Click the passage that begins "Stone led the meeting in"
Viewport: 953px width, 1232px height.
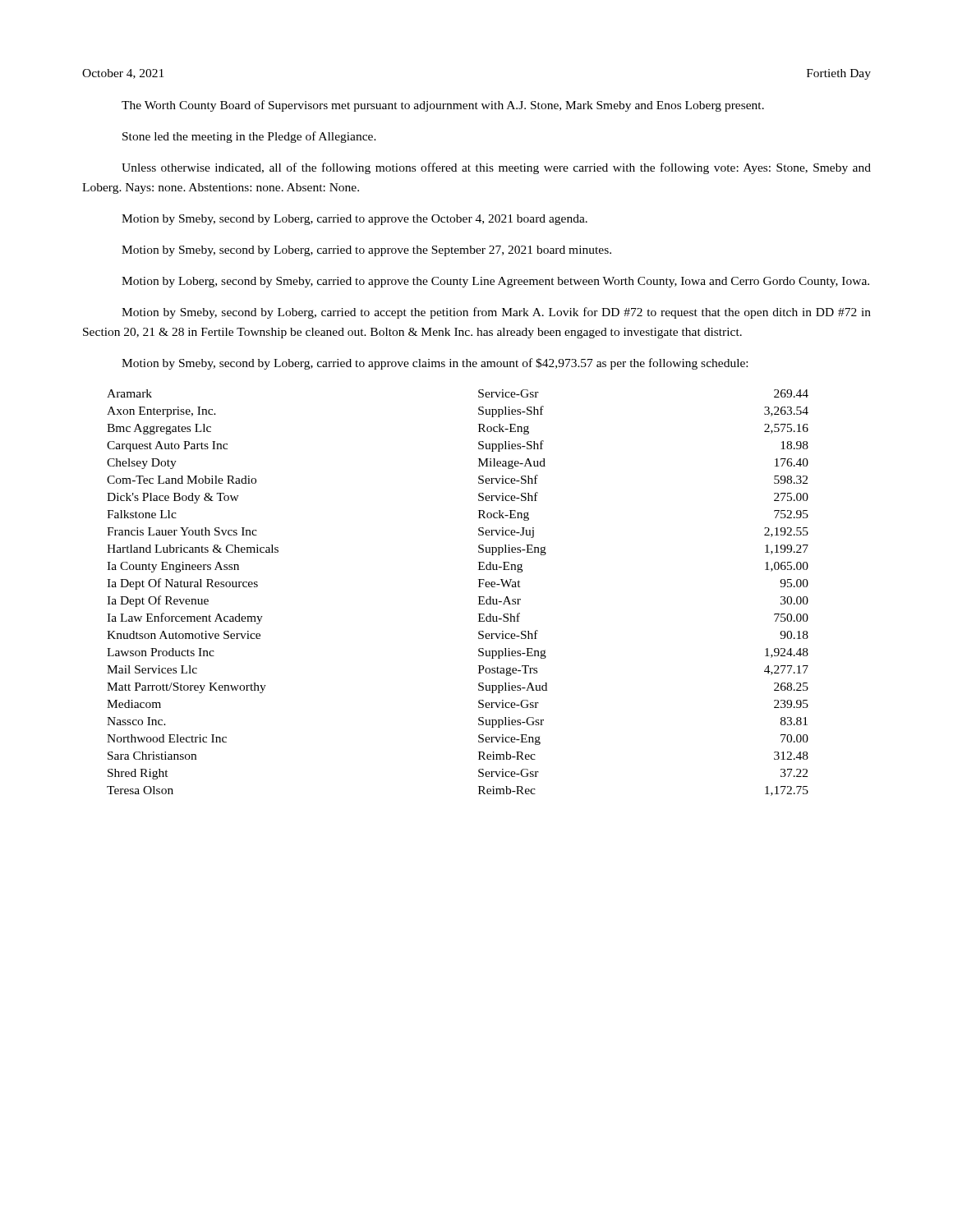[x=249, y=136]
